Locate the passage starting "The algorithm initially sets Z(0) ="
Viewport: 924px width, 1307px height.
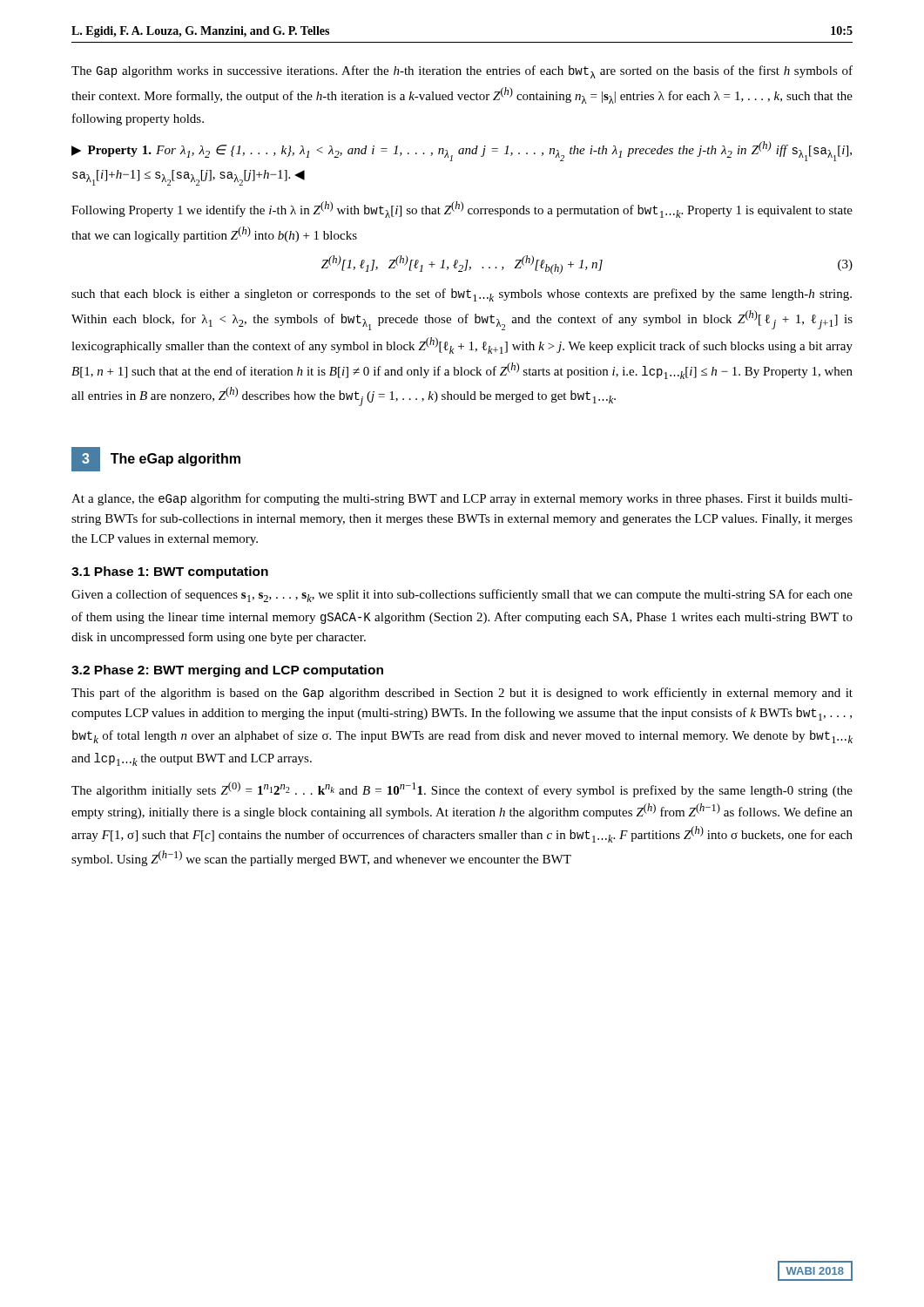tap(462, 824)
